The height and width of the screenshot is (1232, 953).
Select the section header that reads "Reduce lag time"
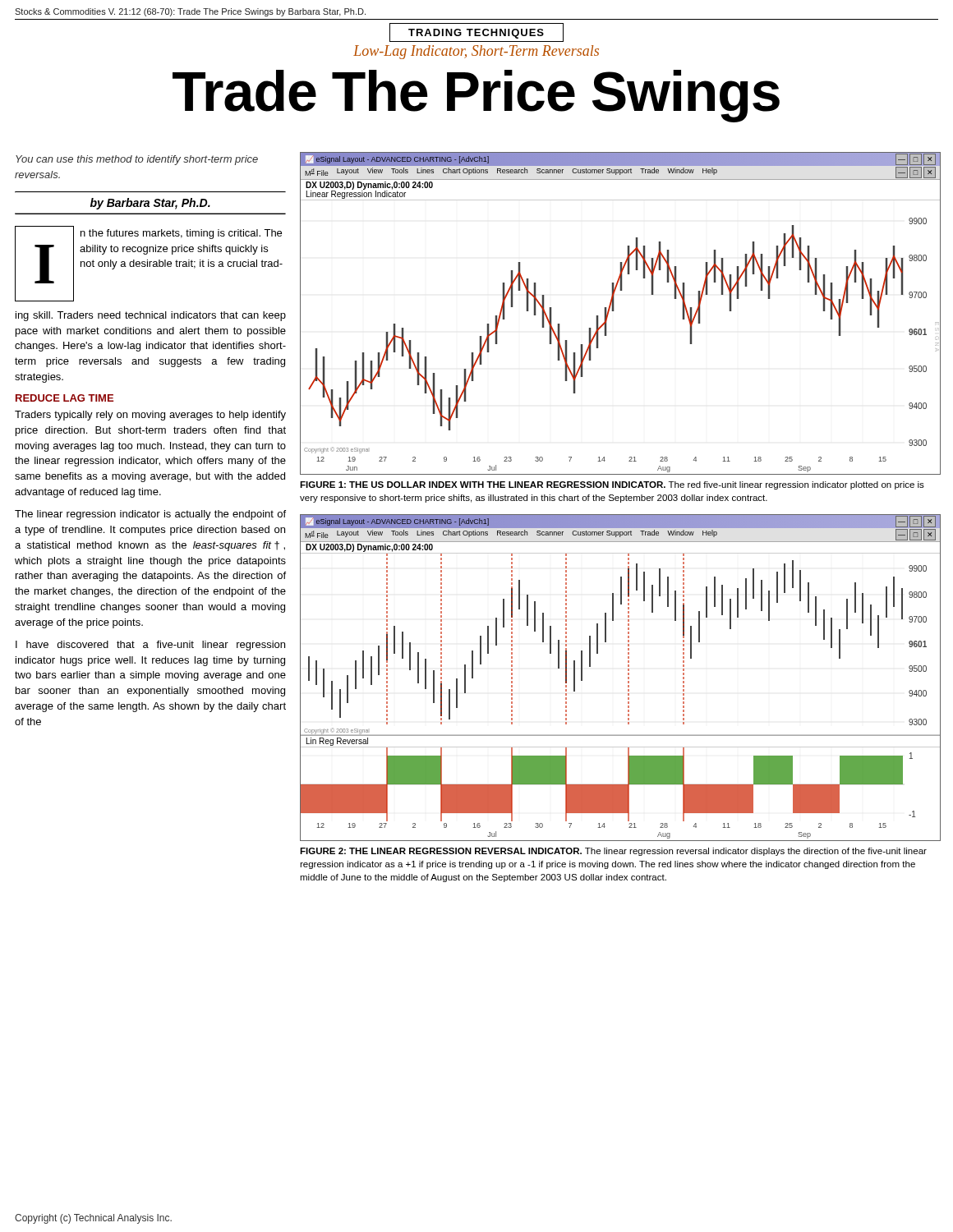(64, 398)
